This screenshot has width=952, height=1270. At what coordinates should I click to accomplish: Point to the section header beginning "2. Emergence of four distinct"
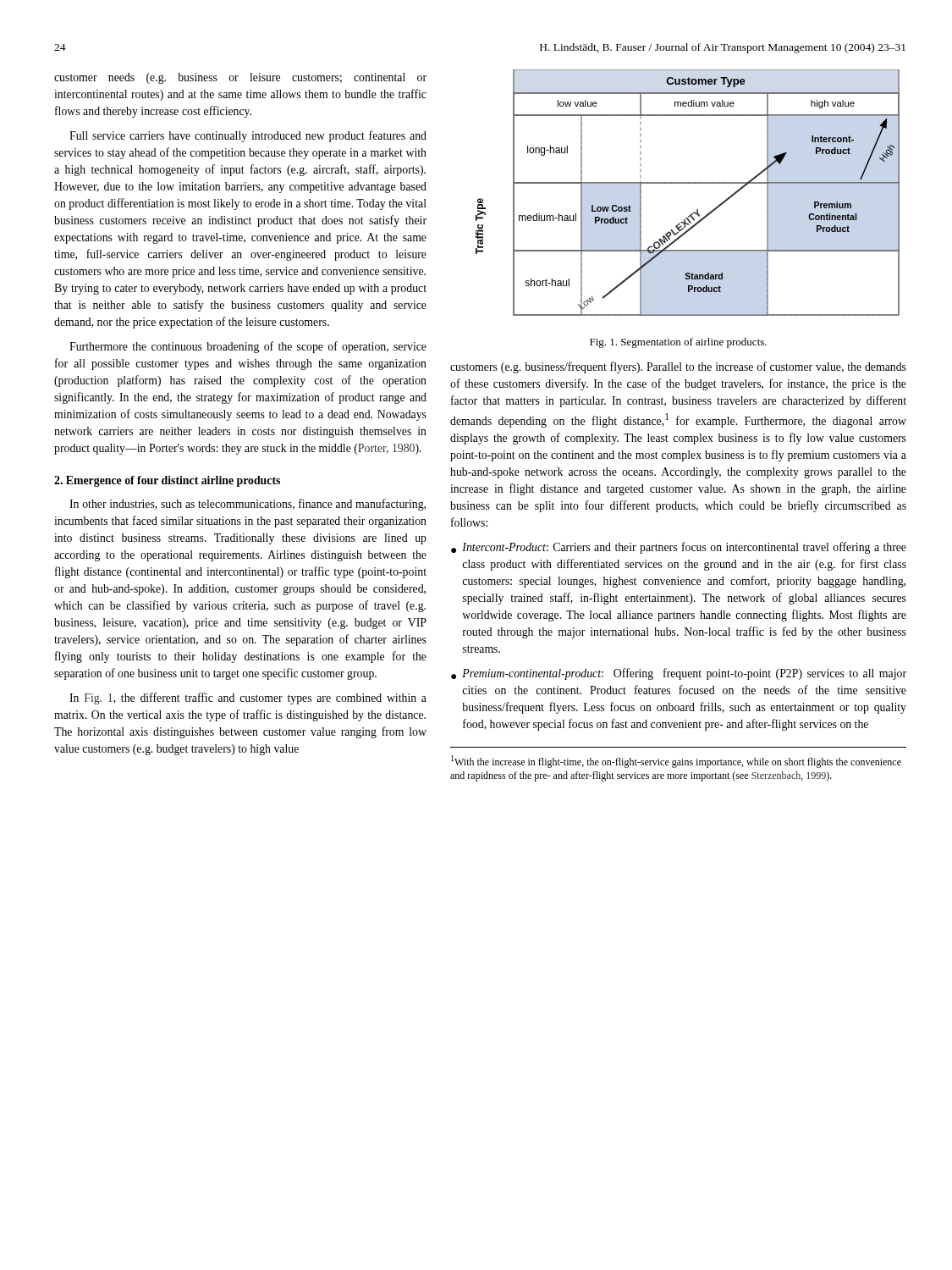167,480
